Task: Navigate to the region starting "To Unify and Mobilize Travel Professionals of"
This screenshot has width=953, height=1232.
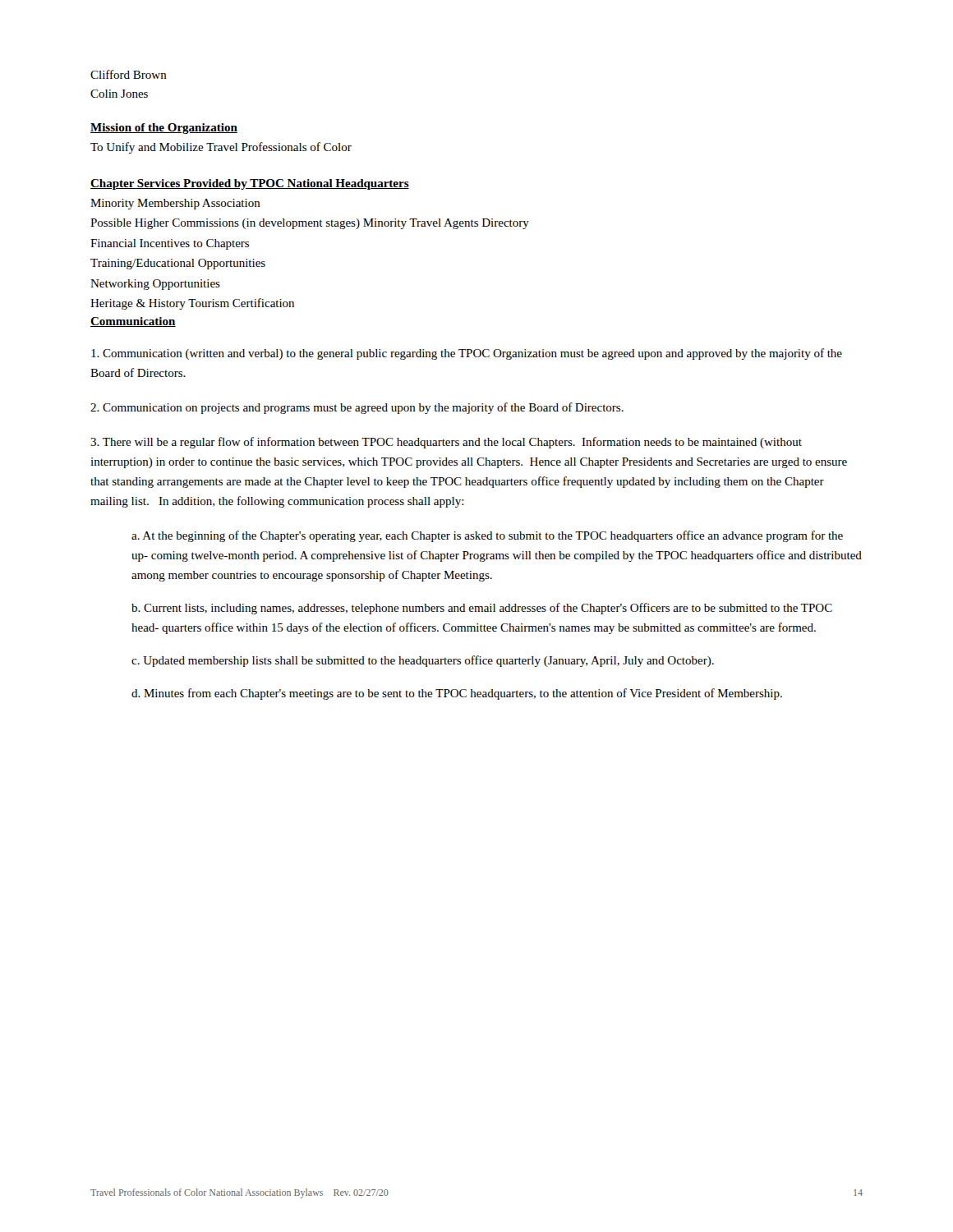Action: [221, 147]
